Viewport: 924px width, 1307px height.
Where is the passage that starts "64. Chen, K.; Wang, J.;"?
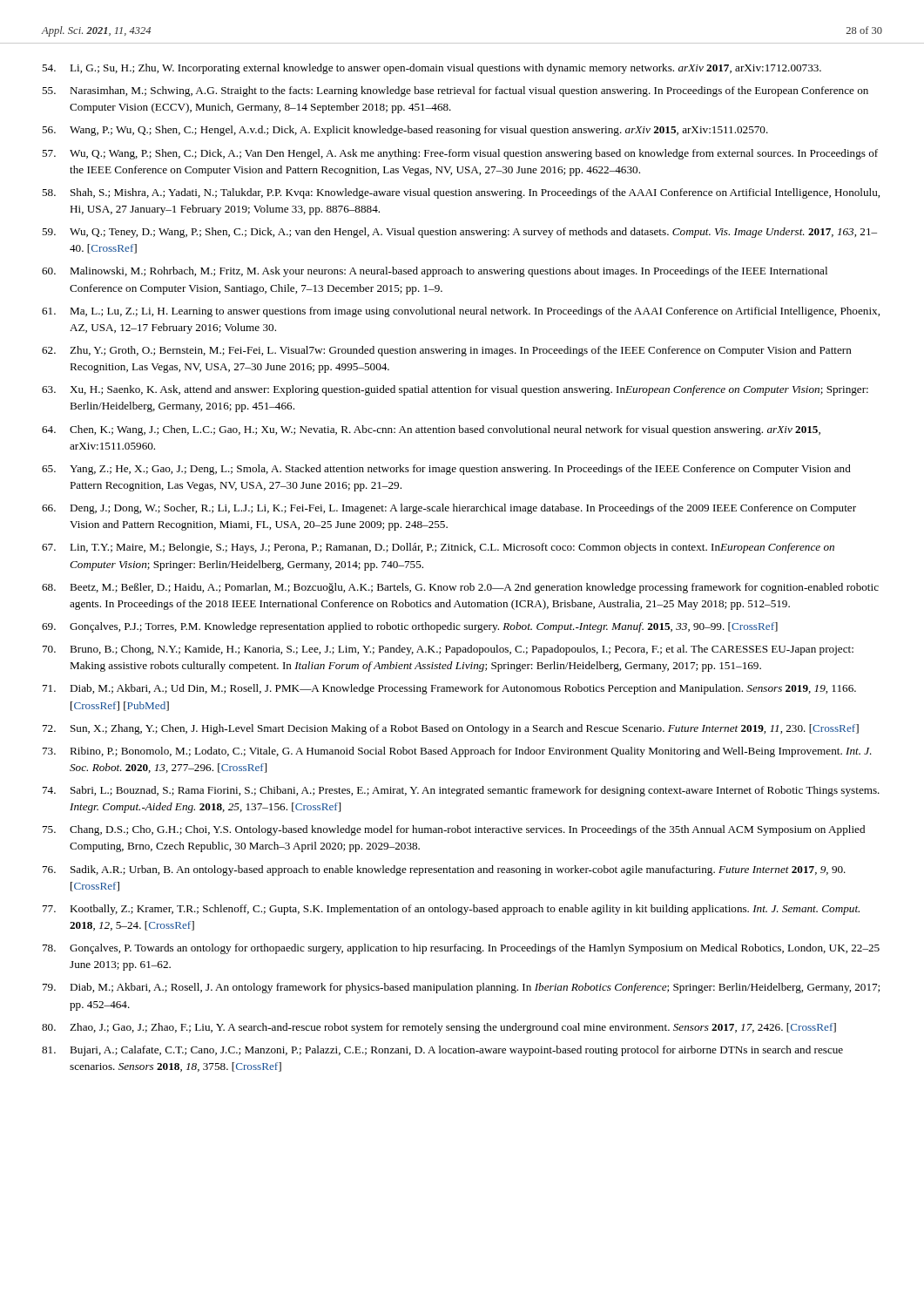coord(462,437)
